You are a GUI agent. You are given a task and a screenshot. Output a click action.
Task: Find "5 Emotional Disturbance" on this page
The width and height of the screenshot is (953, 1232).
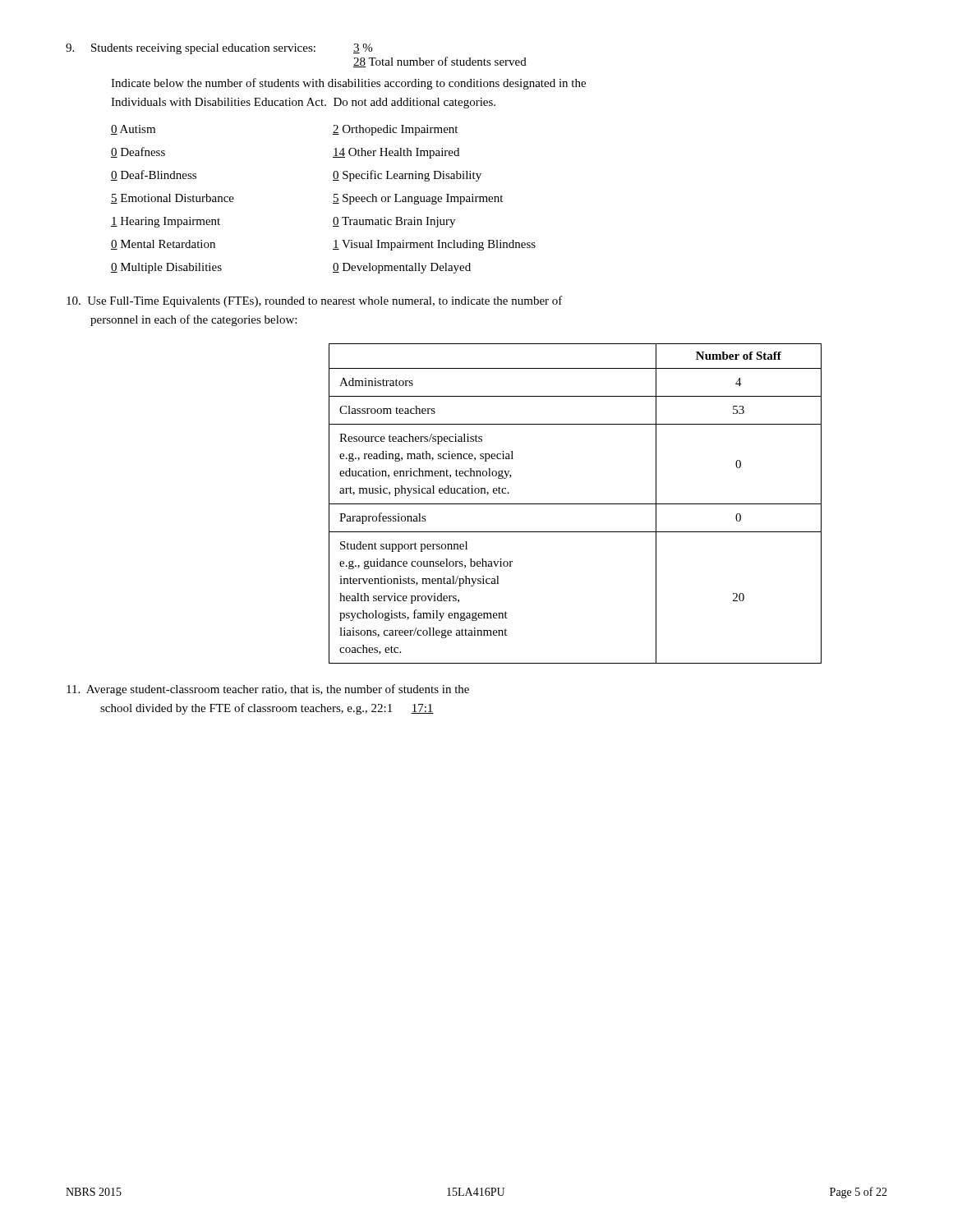(173, 198)
